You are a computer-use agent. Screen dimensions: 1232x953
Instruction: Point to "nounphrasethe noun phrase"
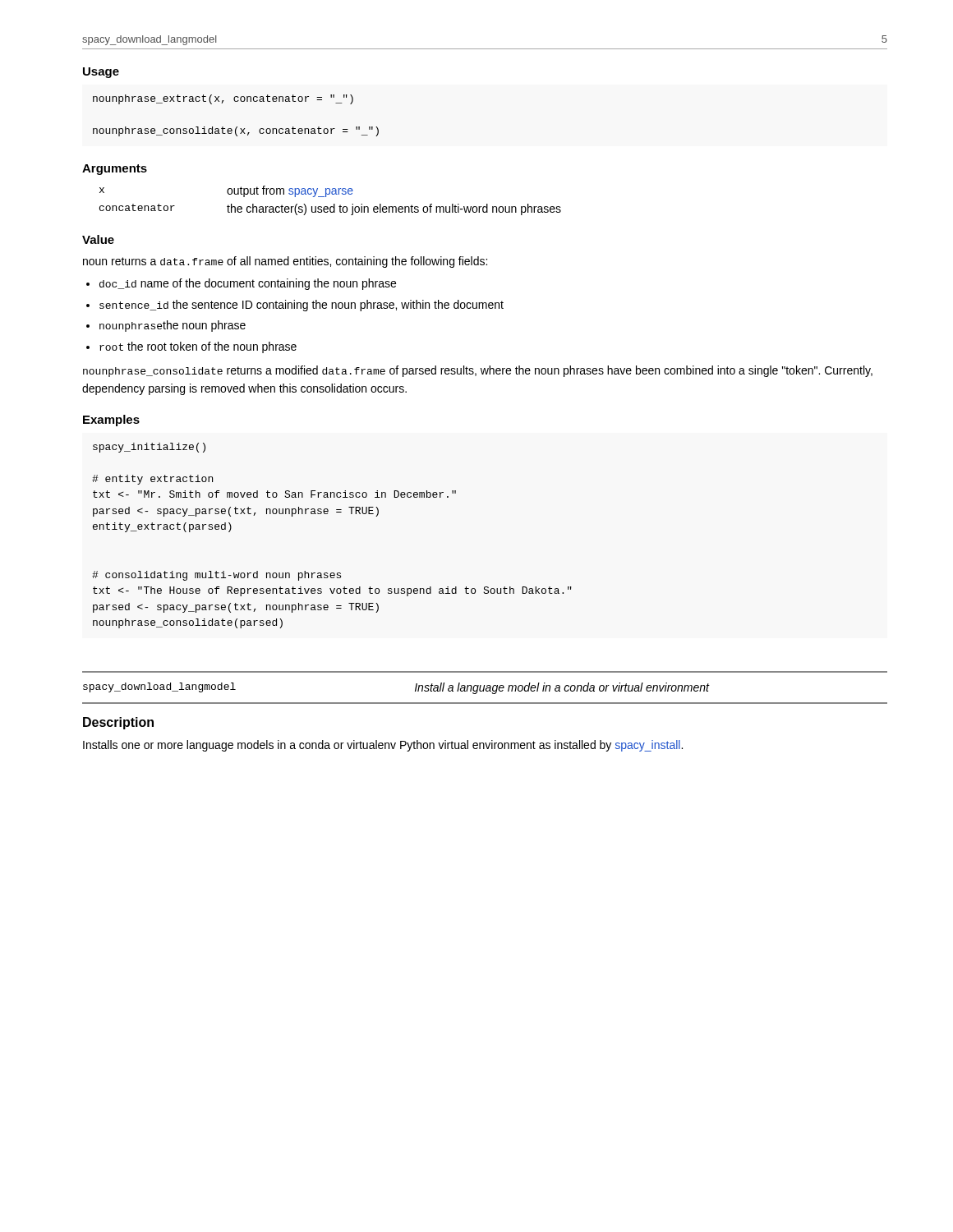tap(172, 326)
